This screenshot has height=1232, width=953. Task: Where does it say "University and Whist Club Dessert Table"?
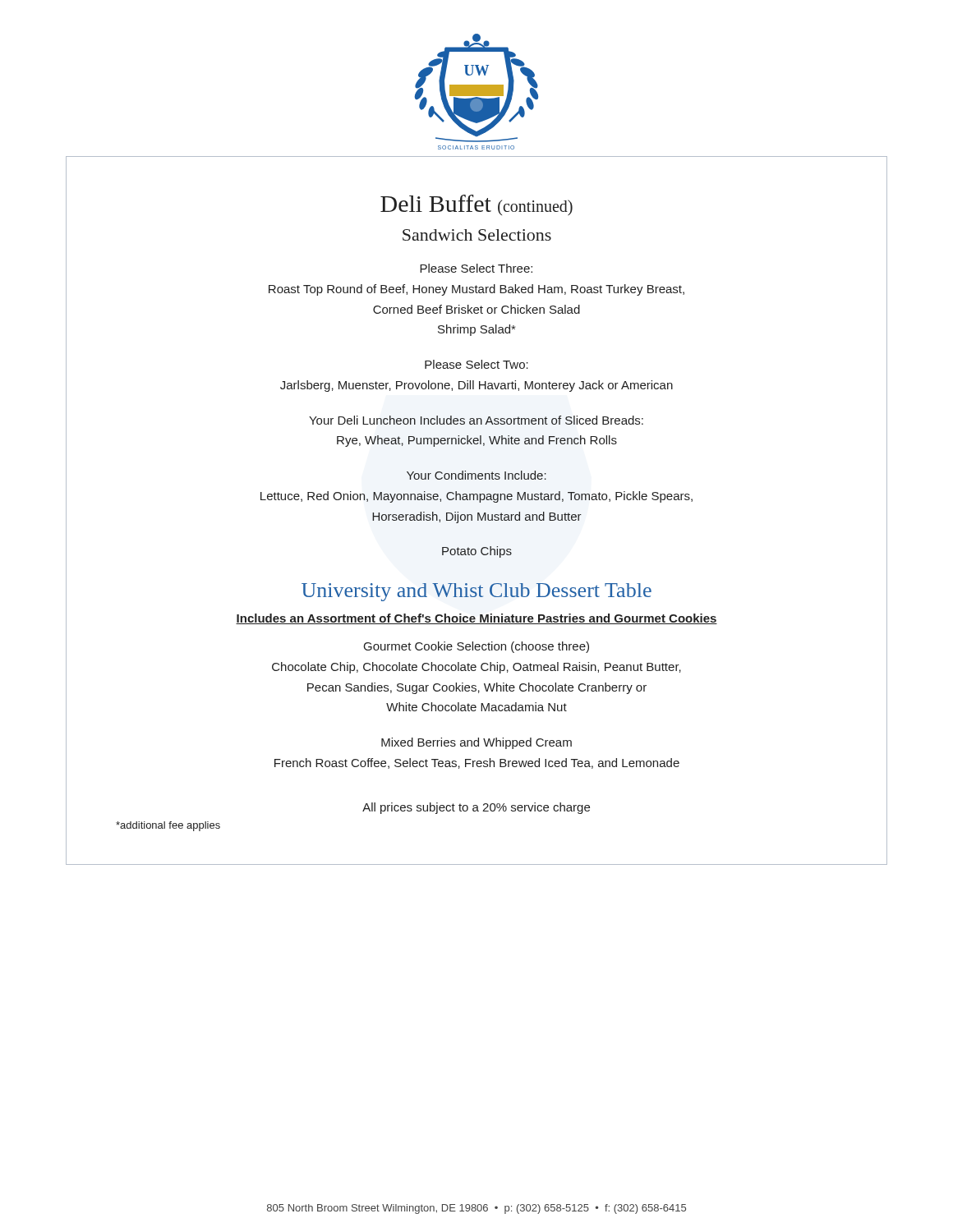click(x=476, y=590)
